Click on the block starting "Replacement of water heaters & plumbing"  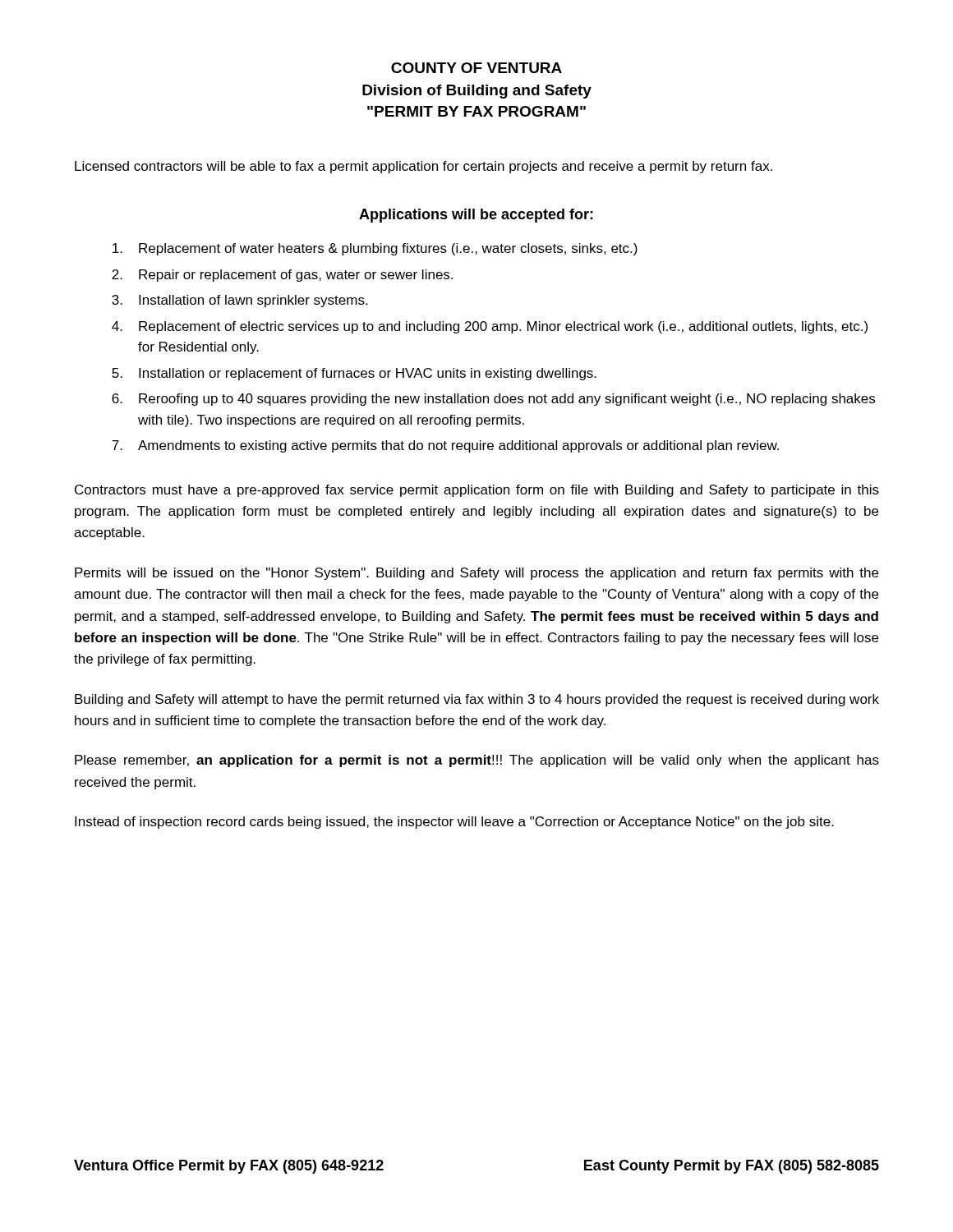(x=476, y=249)
